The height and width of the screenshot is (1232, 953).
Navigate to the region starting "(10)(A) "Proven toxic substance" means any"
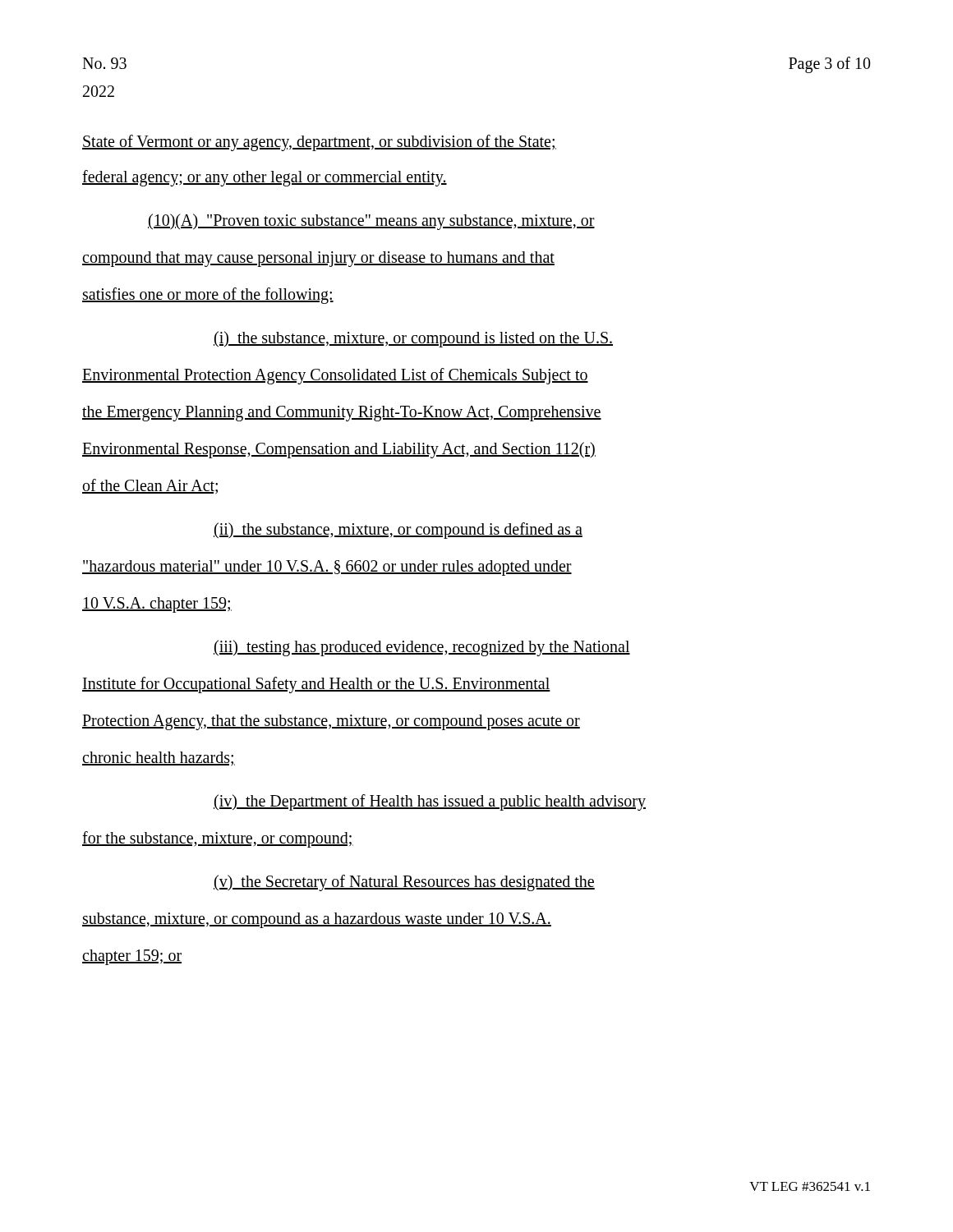point(509,221)
